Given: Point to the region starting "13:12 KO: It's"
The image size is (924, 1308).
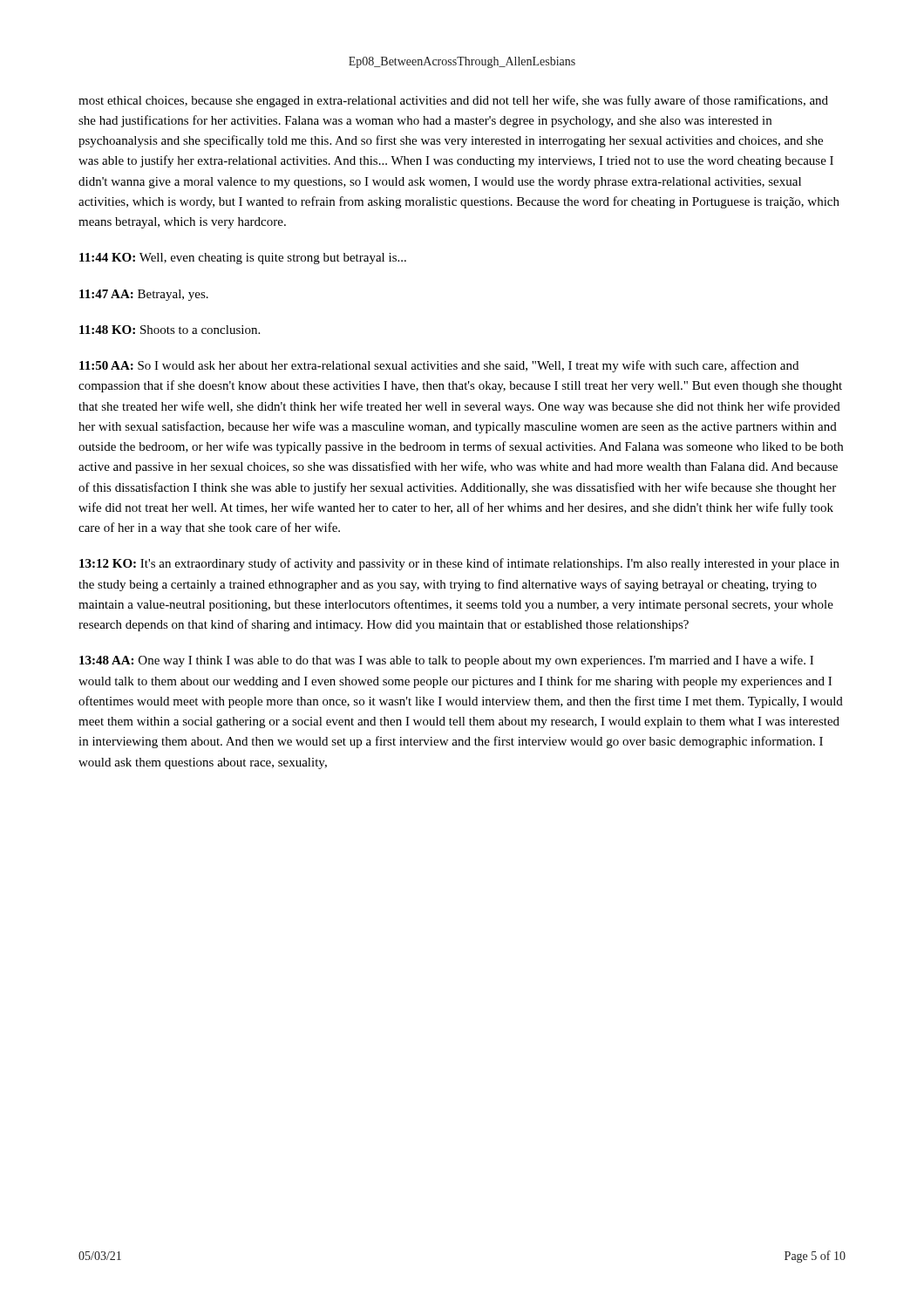Looking at the screenshot, I should (459, 594).
